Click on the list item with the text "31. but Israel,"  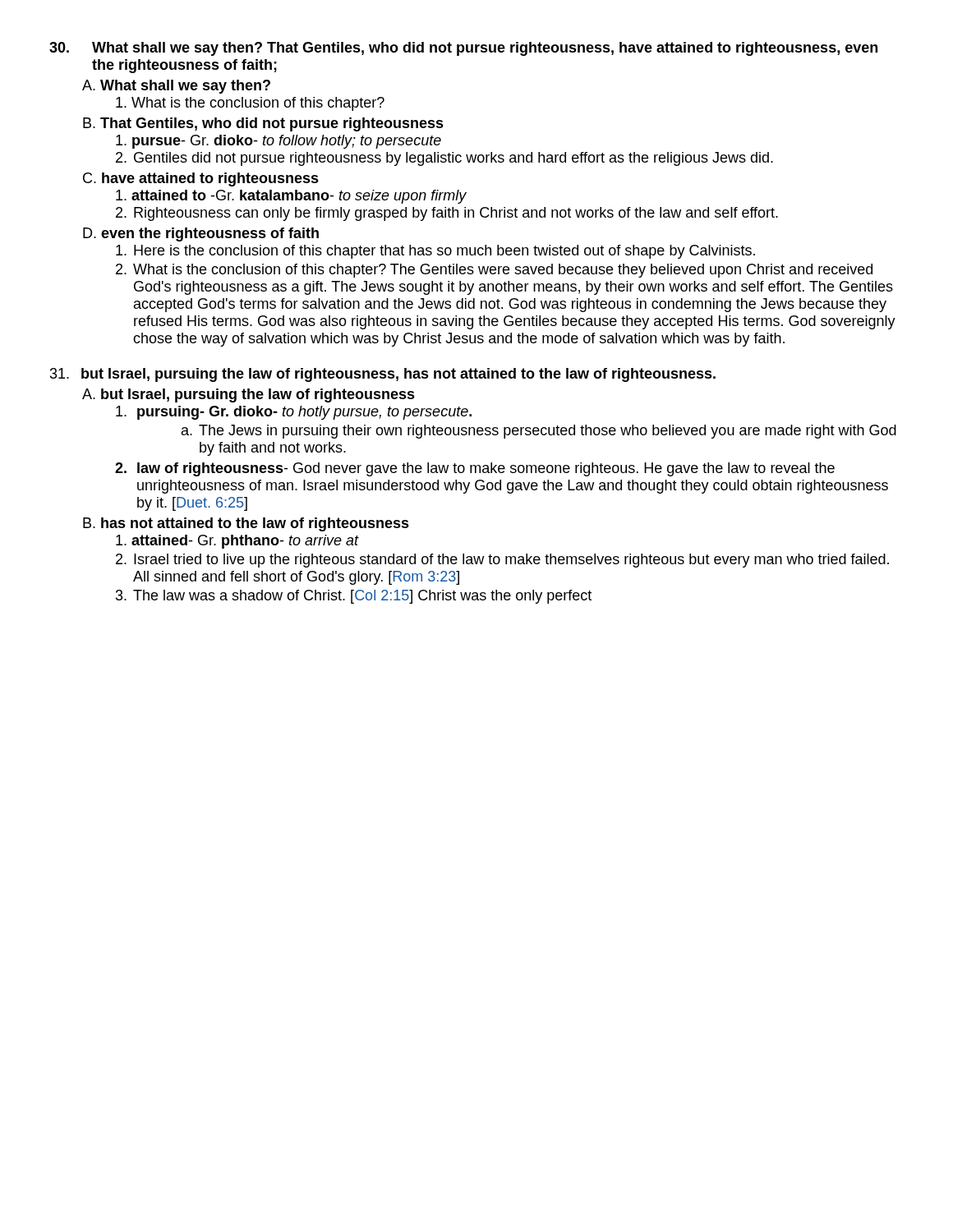(383, 374)
